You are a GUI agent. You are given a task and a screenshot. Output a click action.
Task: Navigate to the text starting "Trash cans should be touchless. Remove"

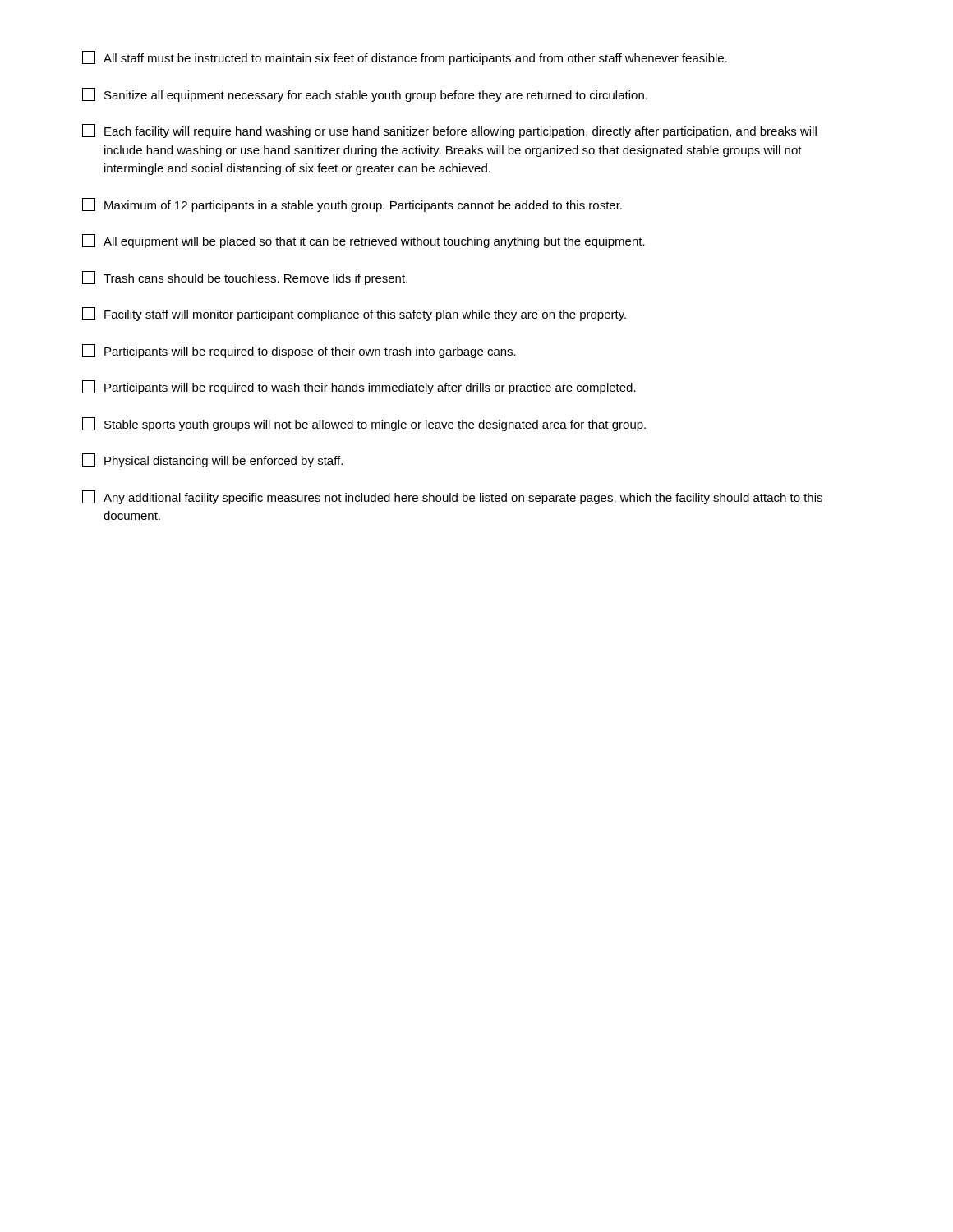point(245,278)
